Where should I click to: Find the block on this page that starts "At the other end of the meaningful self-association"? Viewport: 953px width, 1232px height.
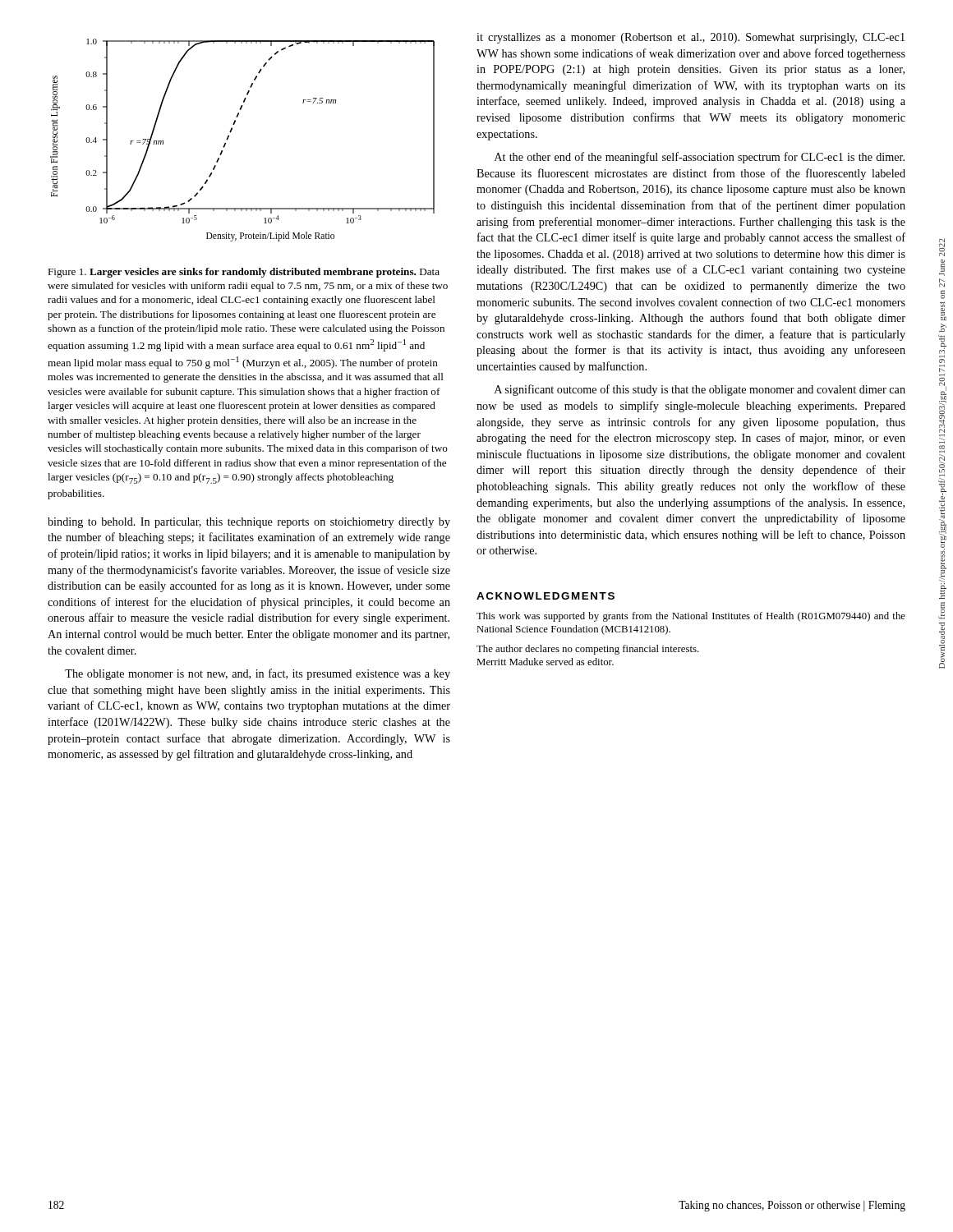point(691,262)
